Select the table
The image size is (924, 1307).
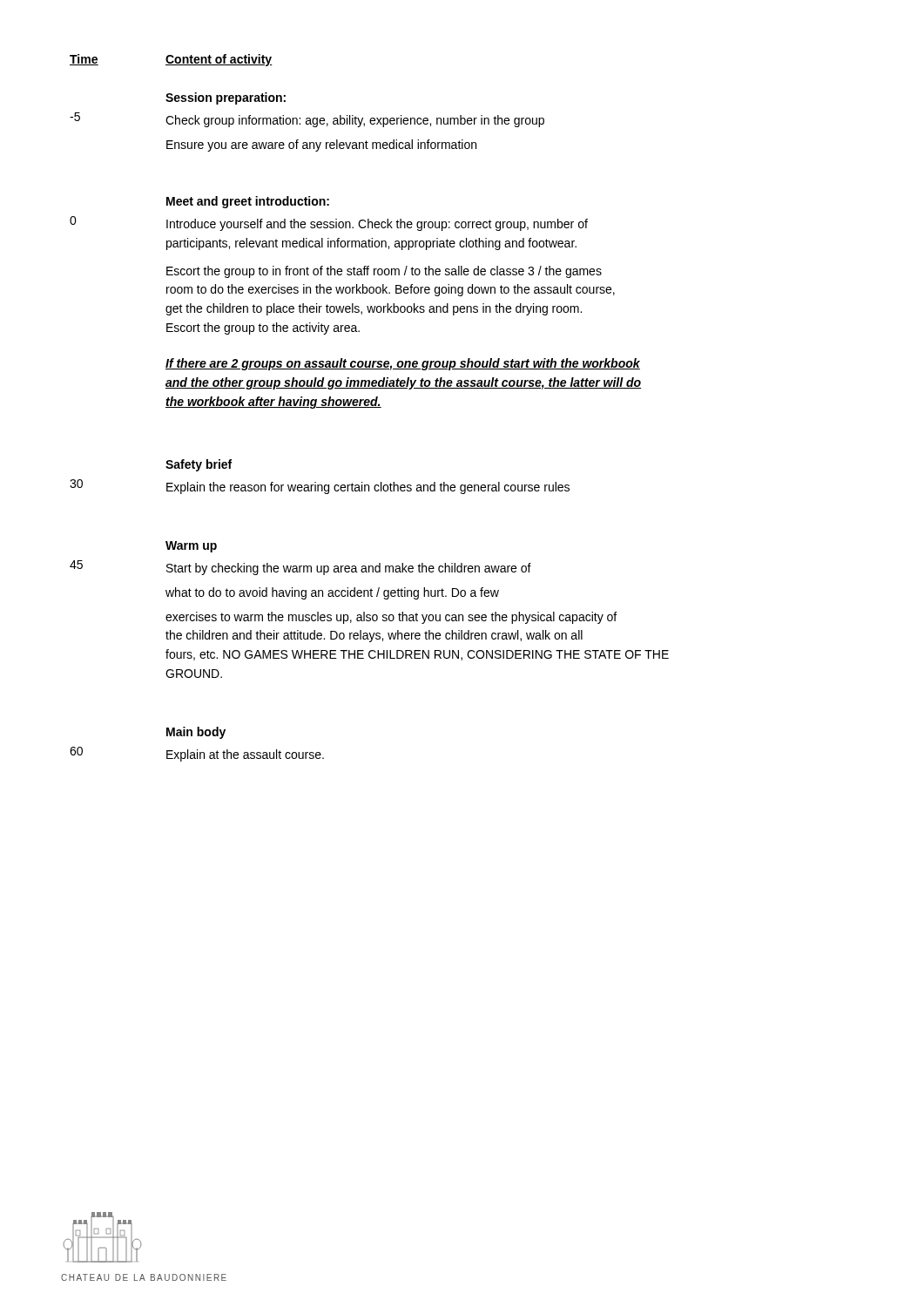[462, 410]
